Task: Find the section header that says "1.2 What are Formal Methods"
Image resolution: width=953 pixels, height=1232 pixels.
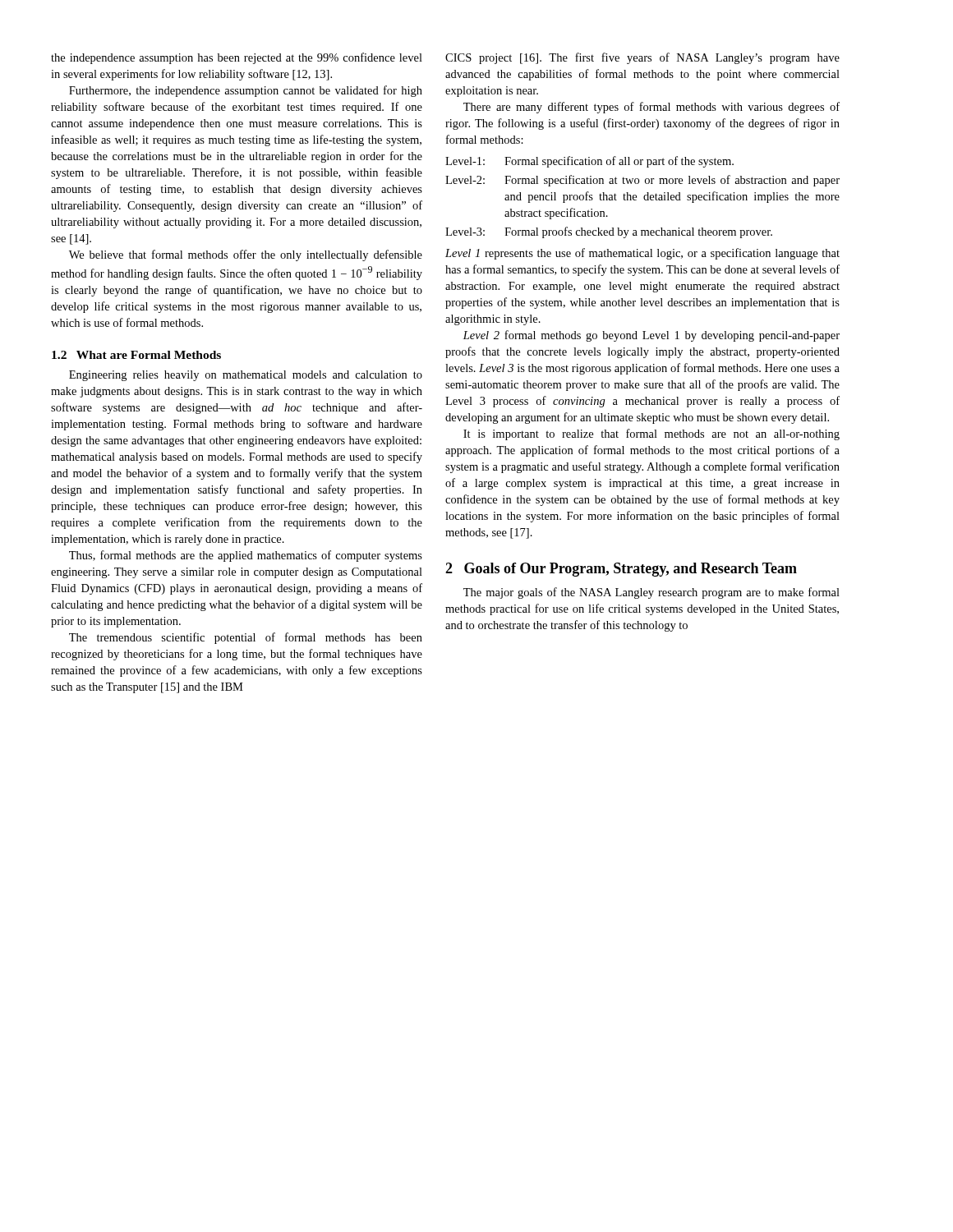Action: tap(136, 355)
